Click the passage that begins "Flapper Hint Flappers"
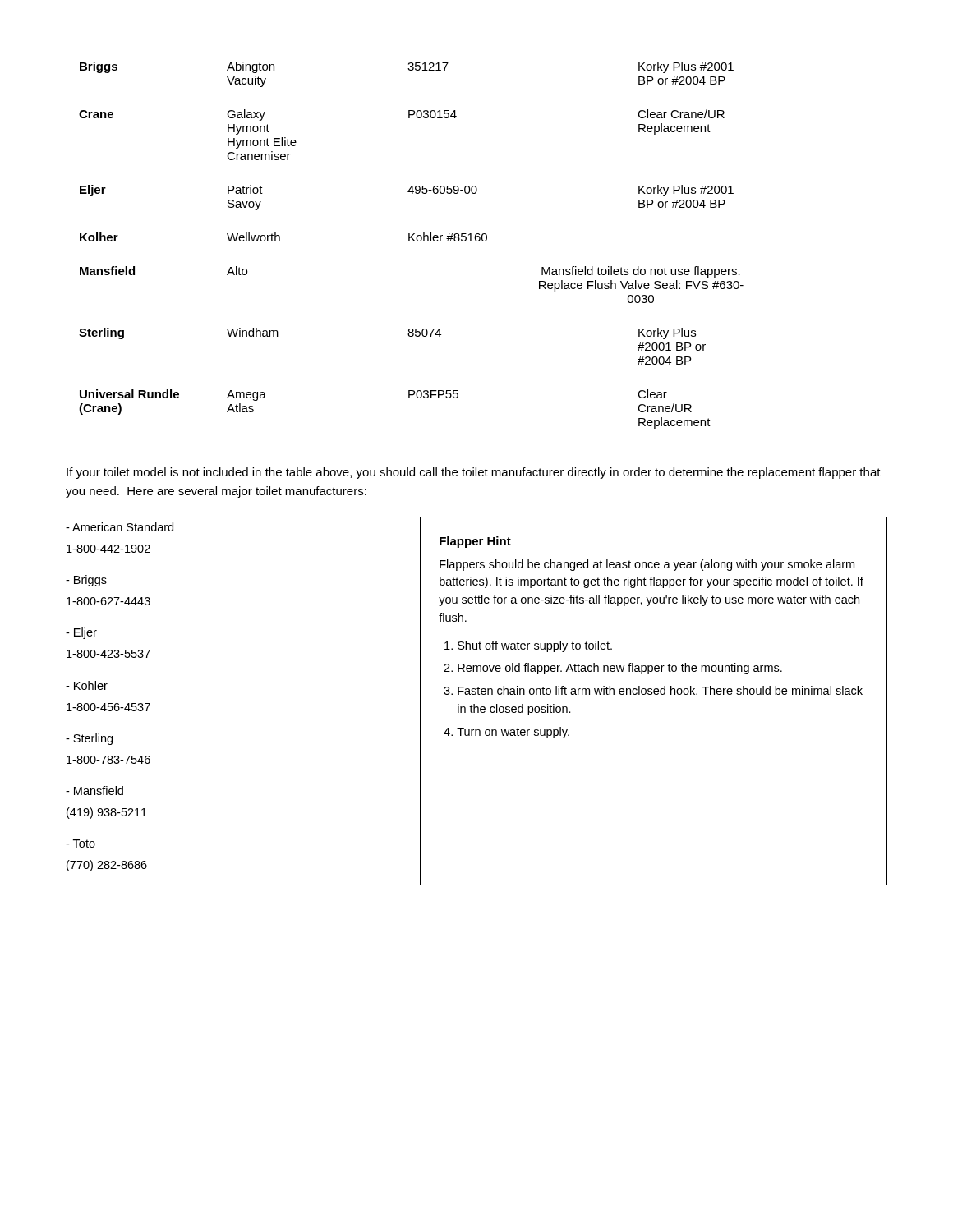Screen dimensions: 1232x953 (475, 542)
